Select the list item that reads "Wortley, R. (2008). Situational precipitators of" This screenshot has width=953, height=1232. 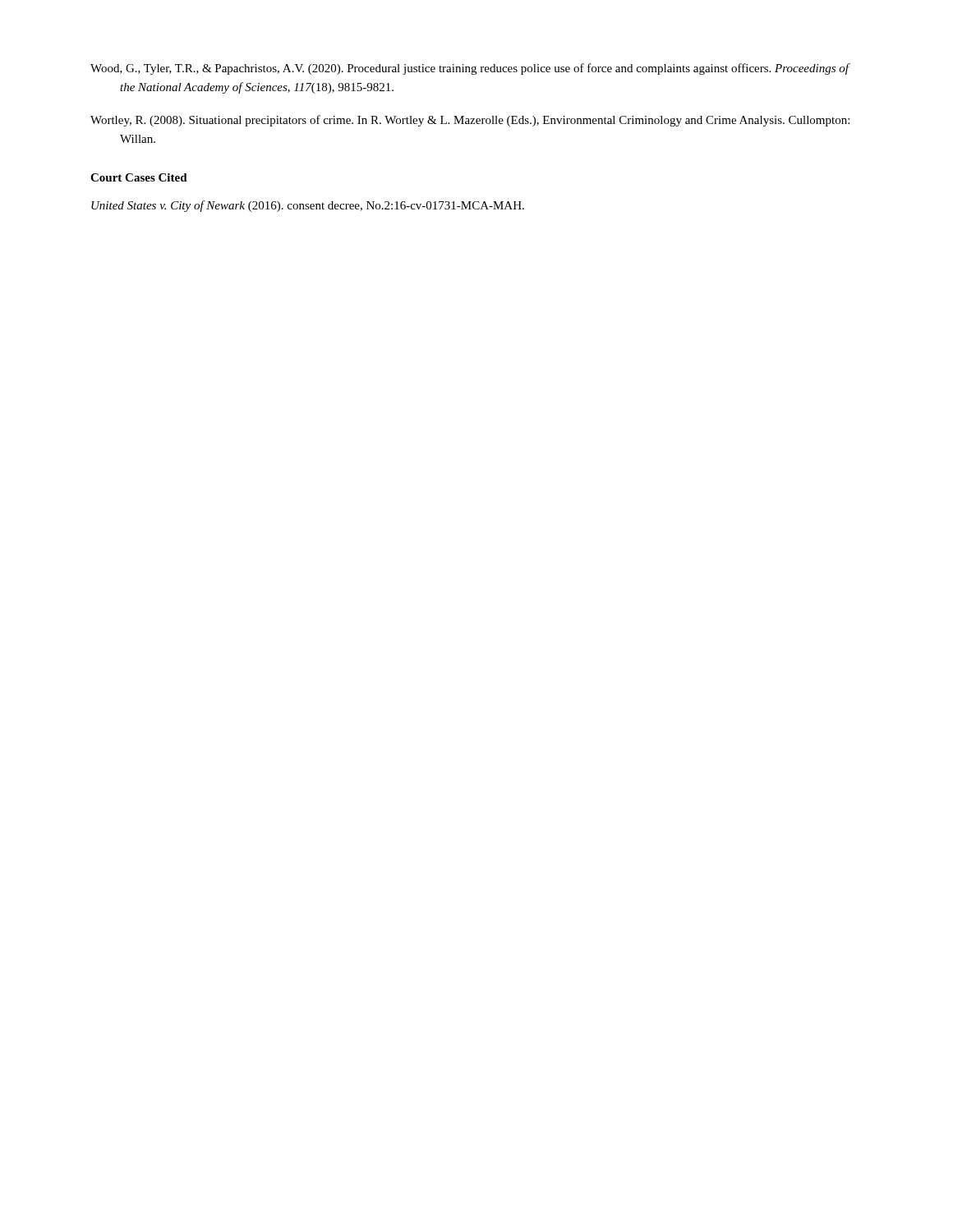pos(470,129)
